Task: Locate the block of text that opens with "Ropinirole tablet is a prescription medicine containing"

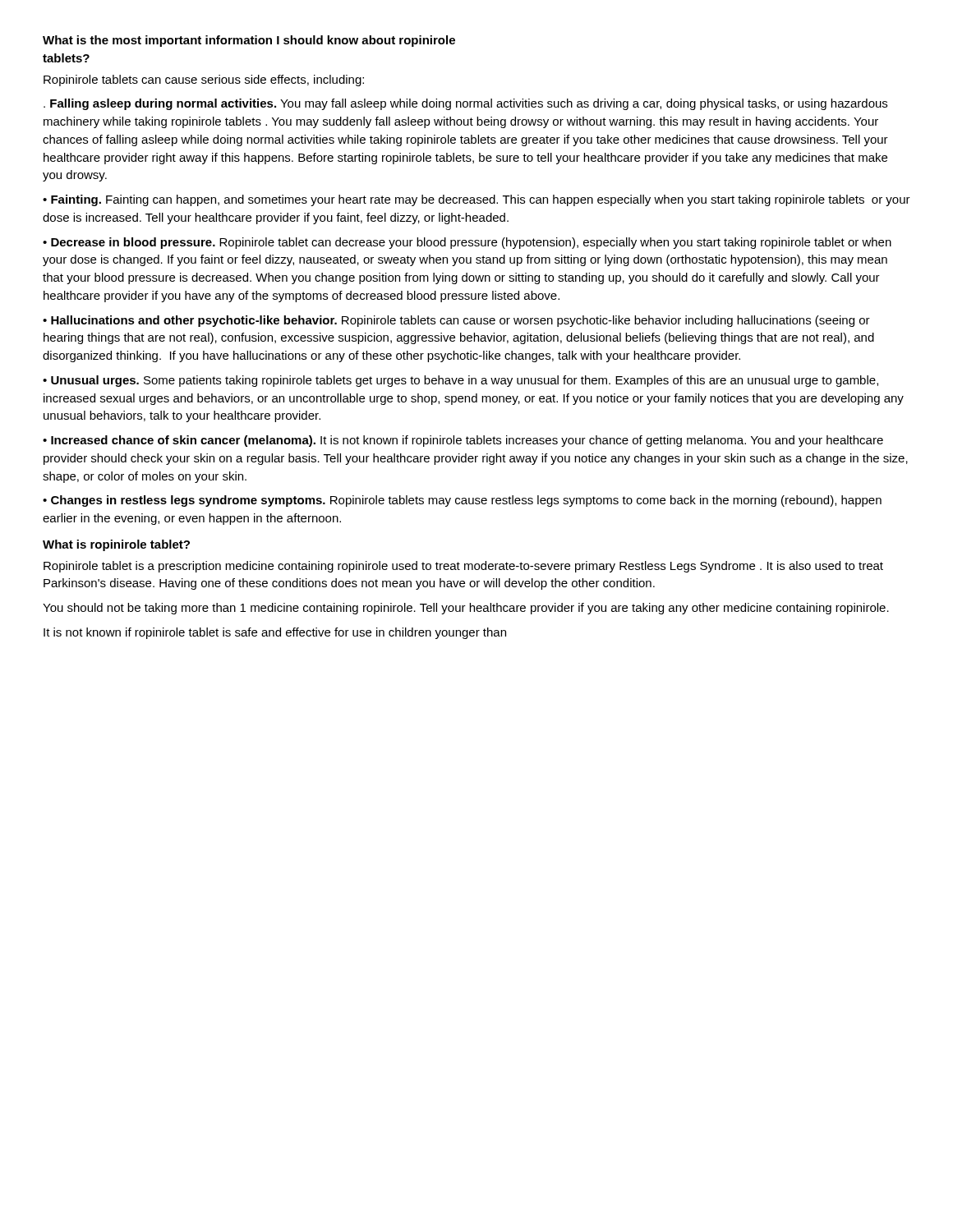Action: [463, 574]
